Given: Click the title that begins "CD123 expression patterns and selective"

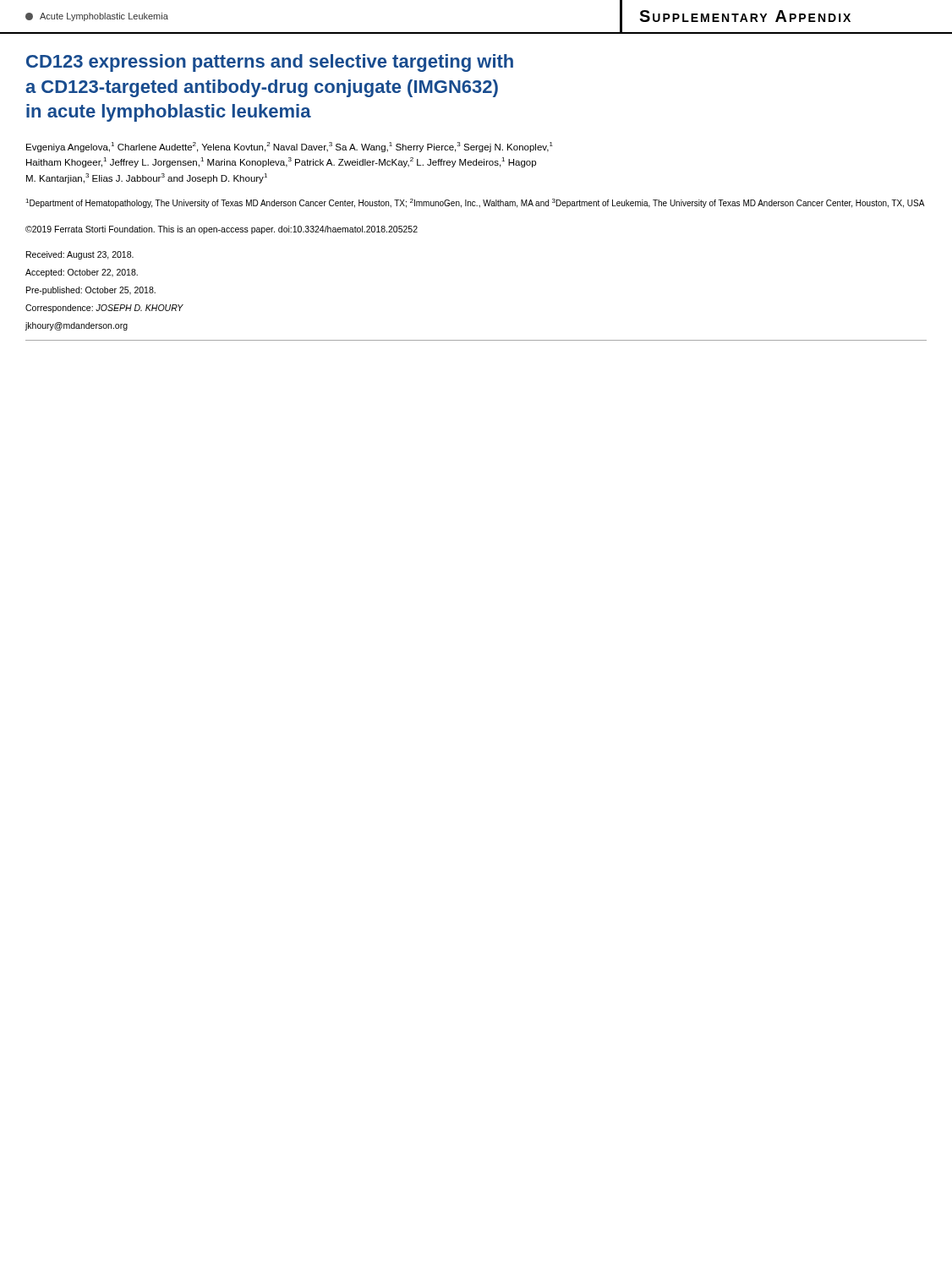Looking at the screenshot, I should click(x=270, y=86).
